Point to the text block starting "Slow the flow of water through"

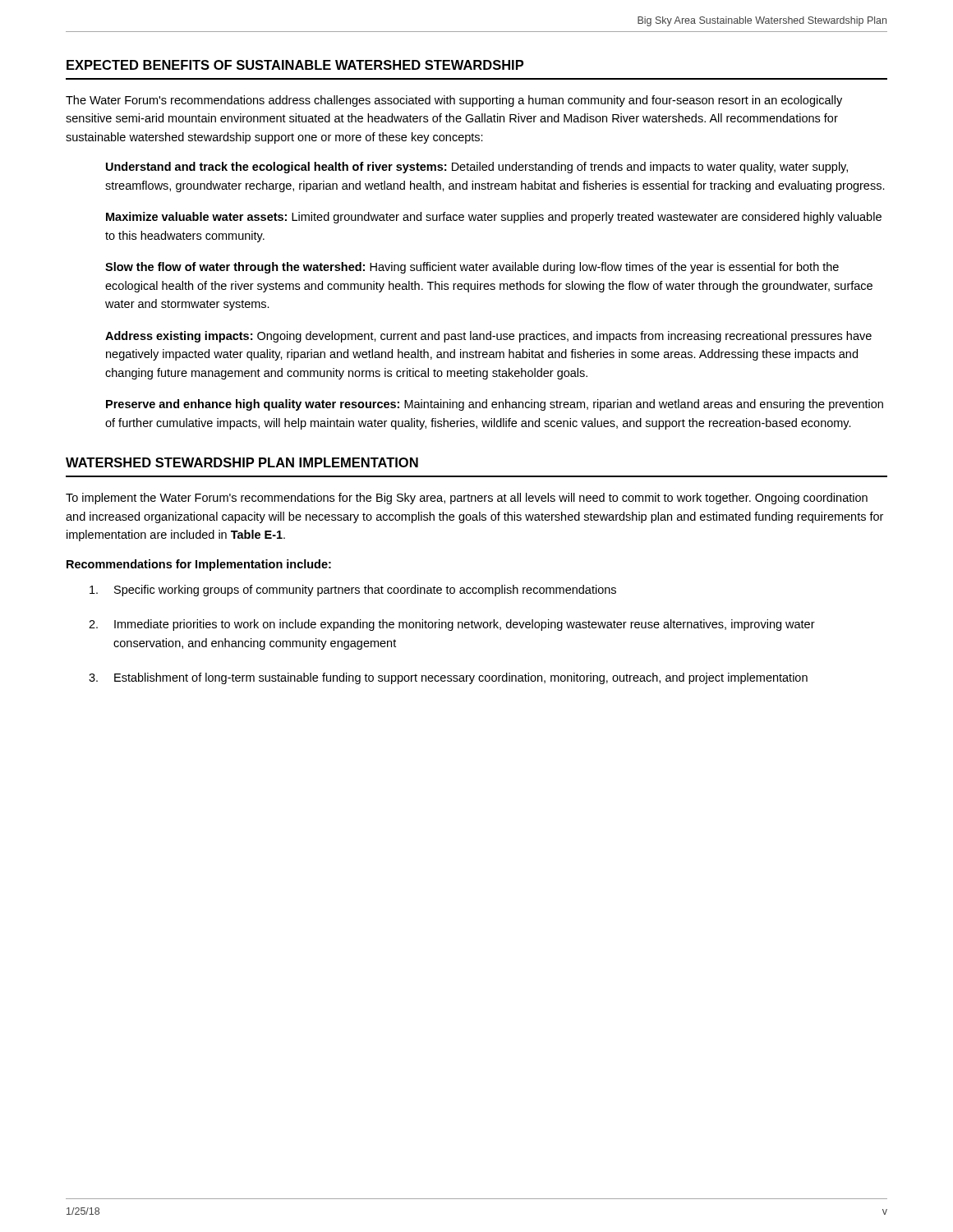[x=496, y=286]
